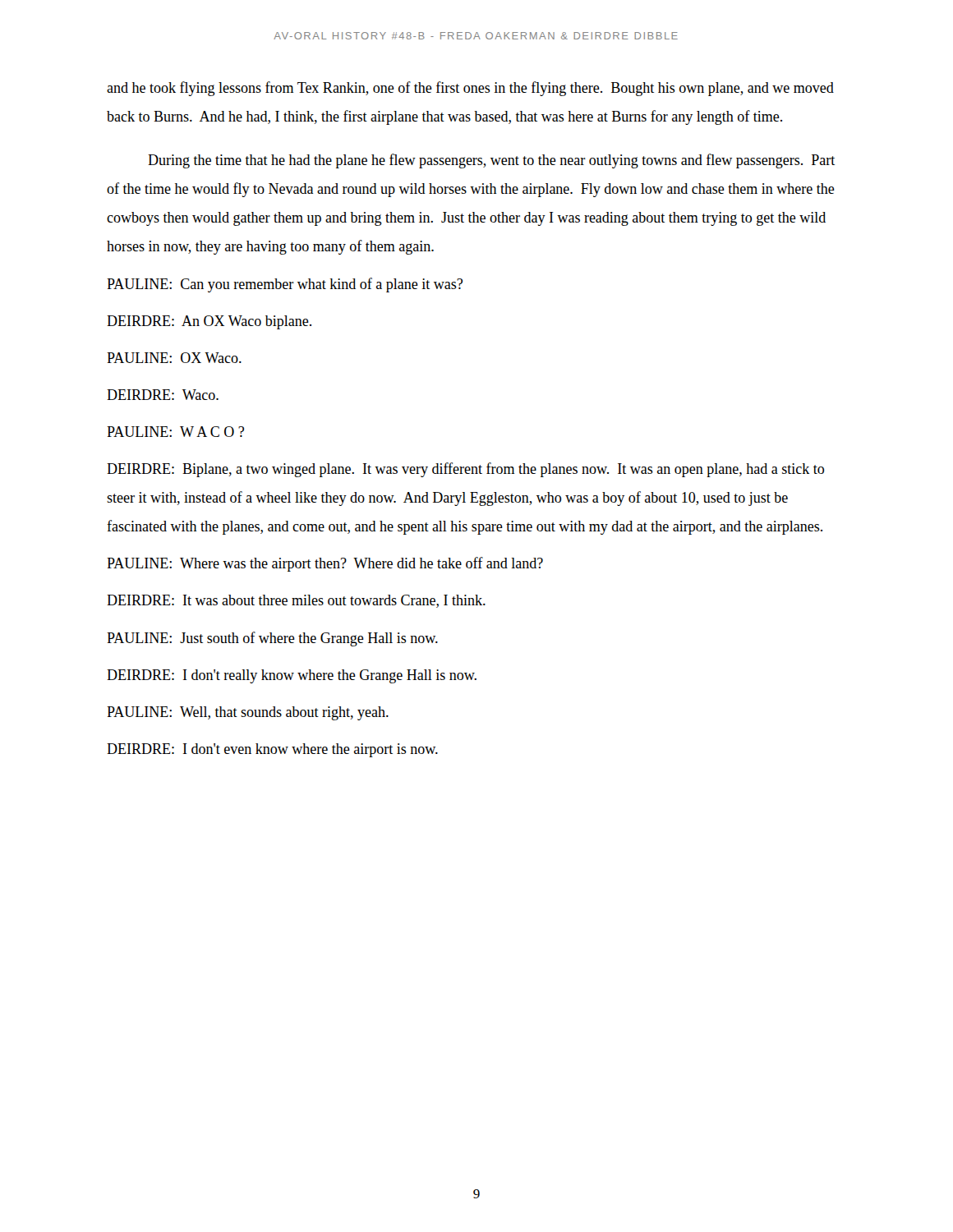Select the text block that says "PAULINE: W A C"
953x1232 pixels.
click(176, 432)
